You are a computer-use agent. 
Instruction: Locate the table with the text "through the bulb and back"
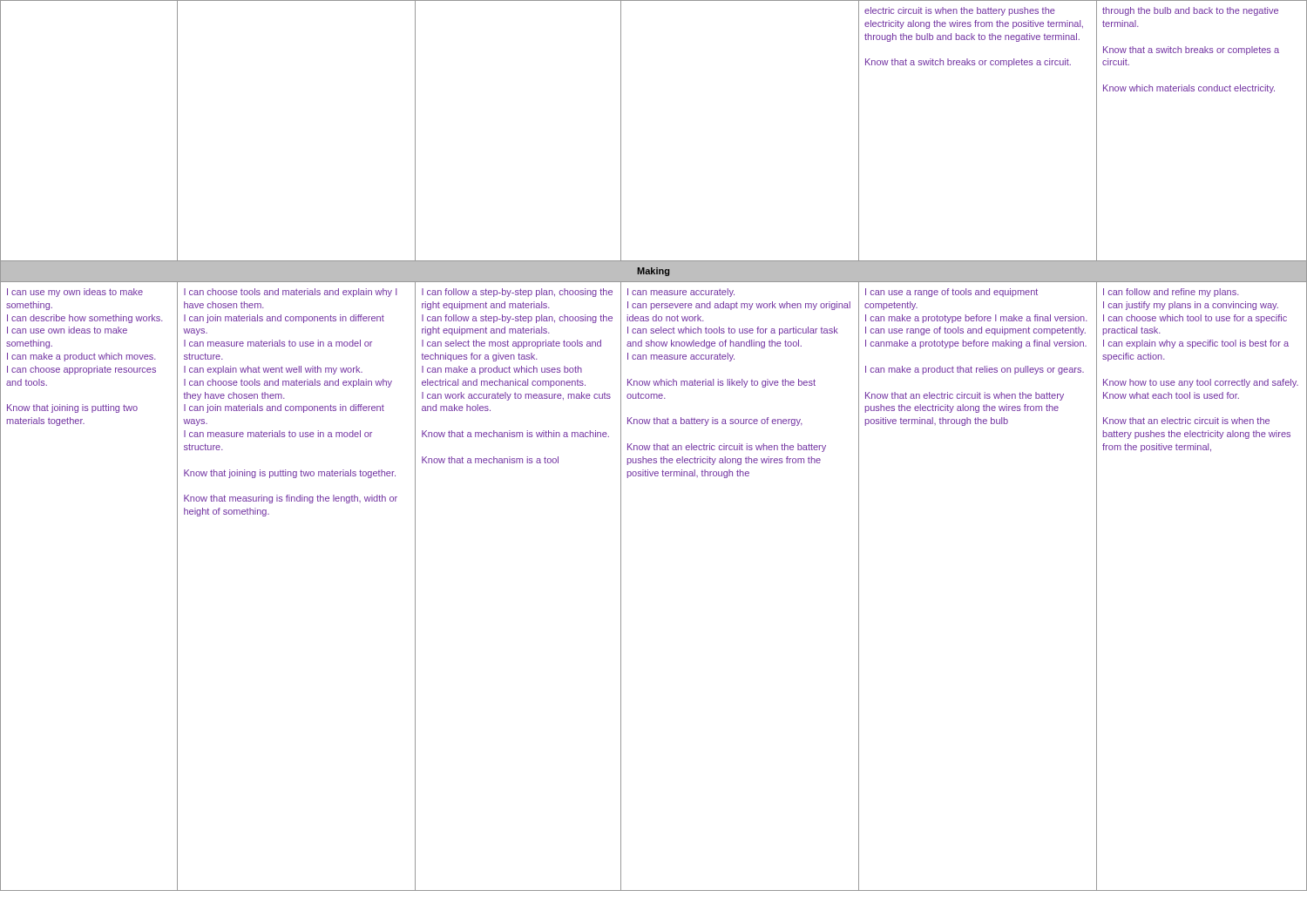coord(654,462)
